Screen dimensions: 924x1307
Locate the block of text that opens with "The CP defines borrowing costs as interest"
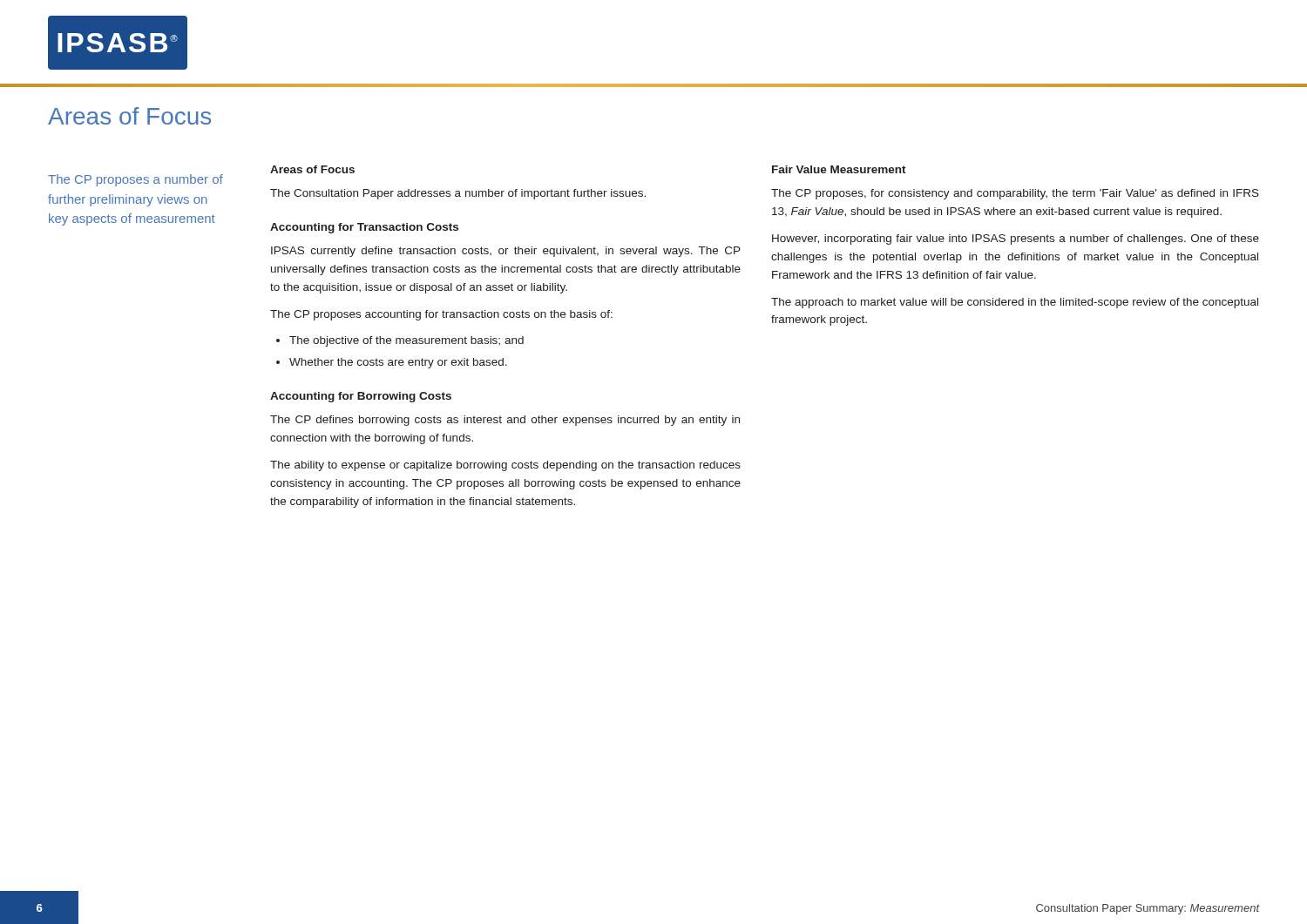coord(505,429)
